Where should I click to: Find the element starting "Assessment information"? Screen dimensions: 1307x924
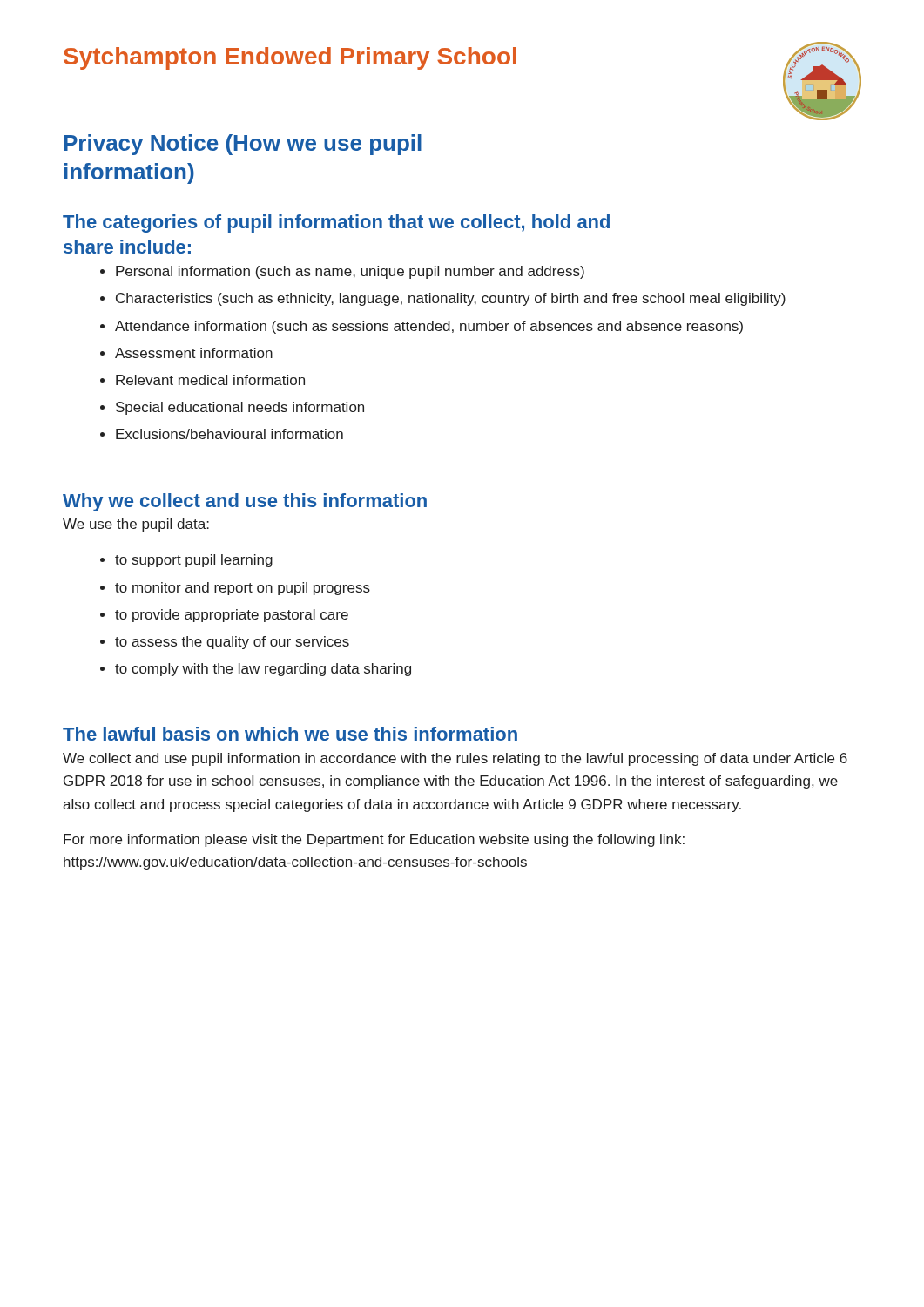coord(194,353)
